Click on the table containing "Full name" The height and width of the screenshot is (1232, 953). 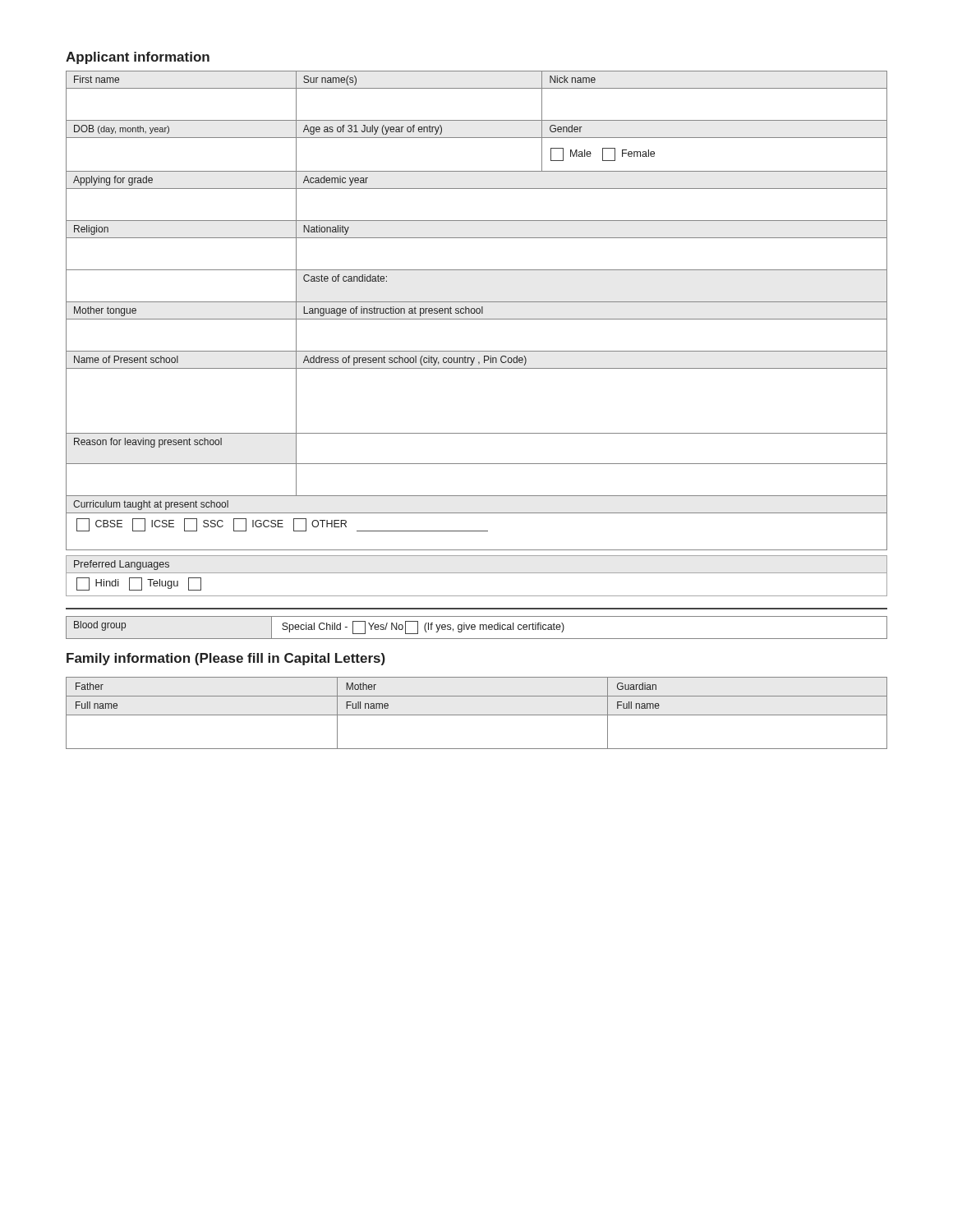click(x=476, y=713)
